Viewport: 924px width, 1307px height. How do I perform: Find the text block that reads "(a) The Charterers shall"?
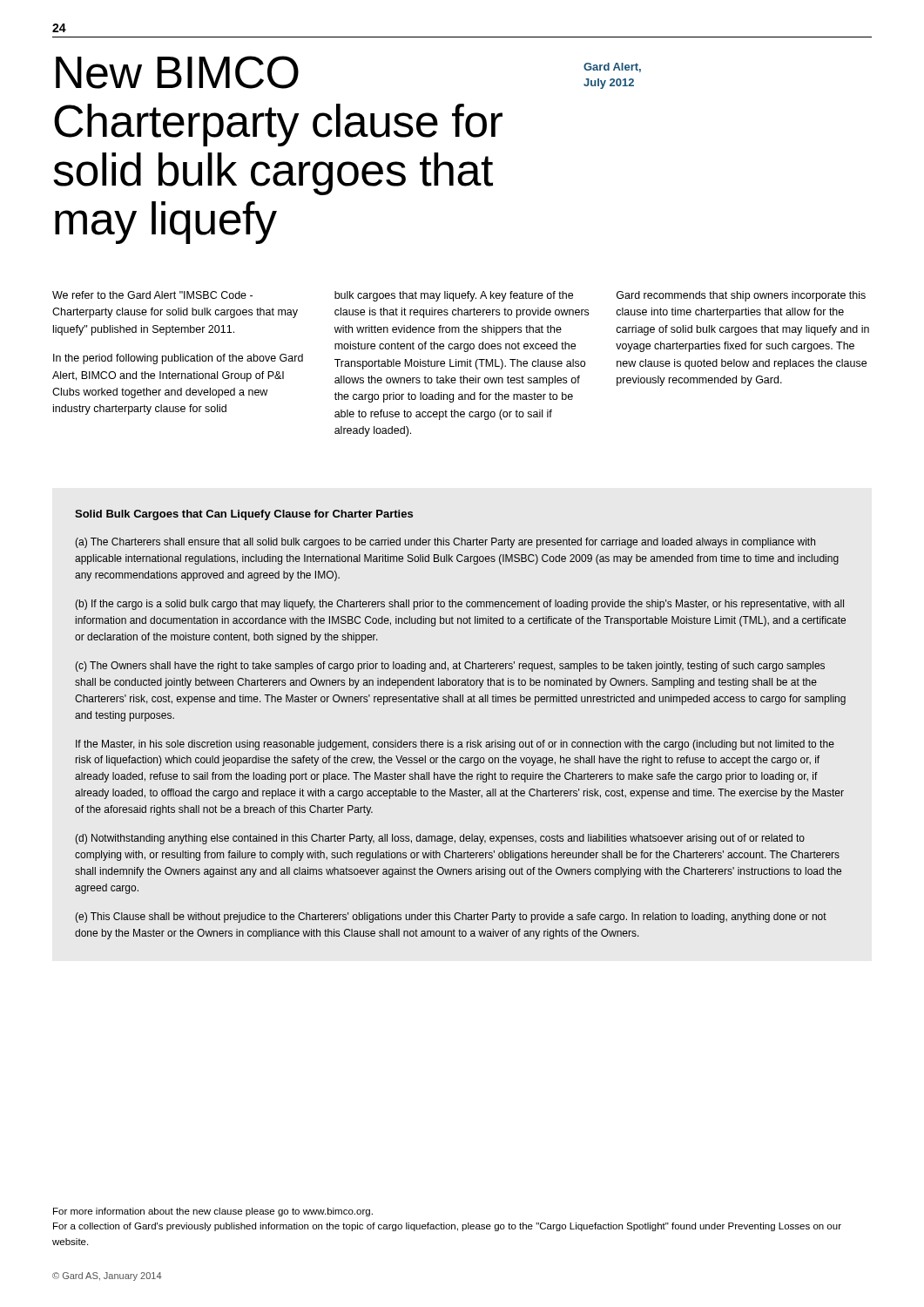coord(462,738)
